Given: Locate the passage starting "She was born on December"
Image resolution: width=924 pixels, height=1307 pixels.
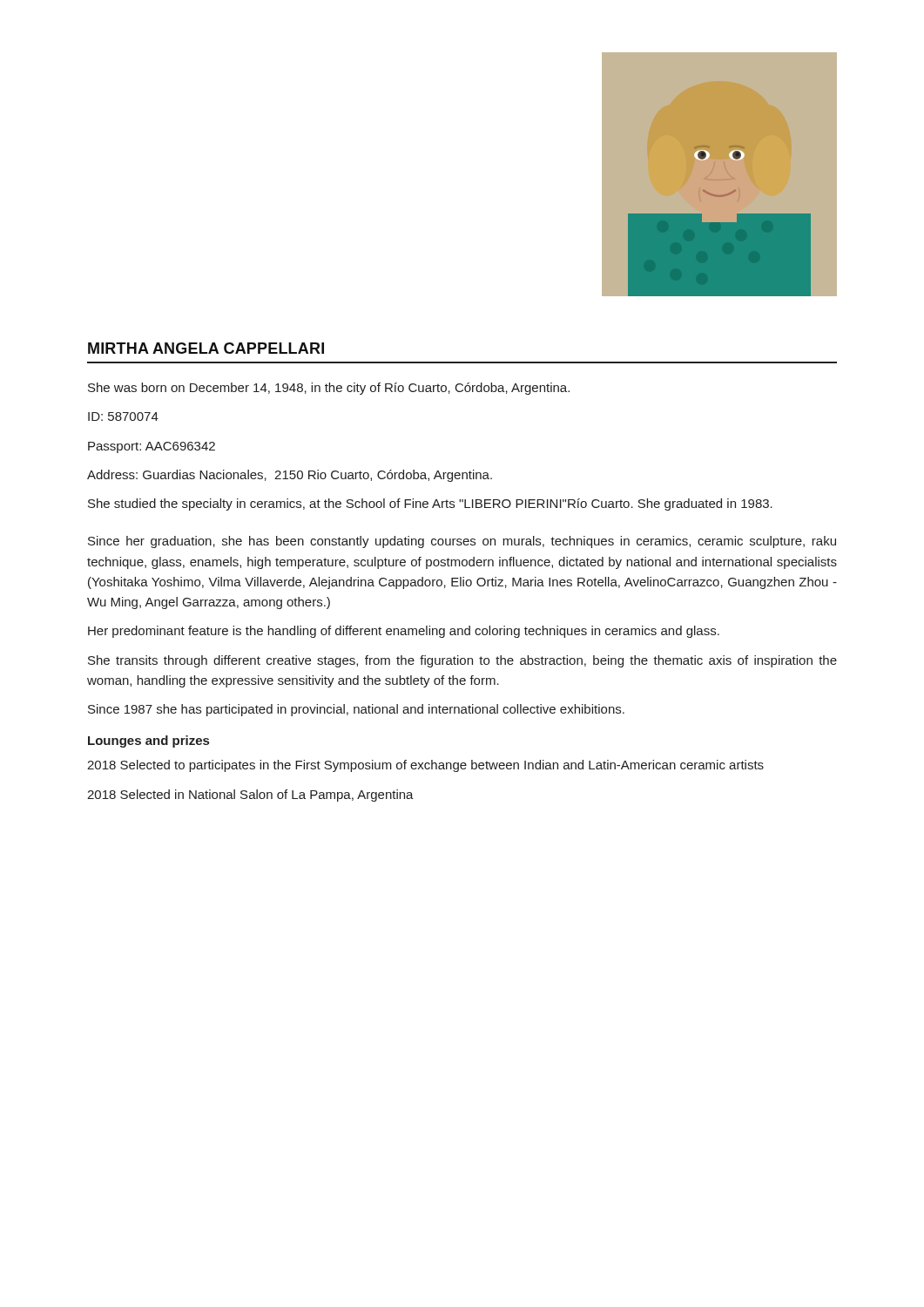Looking at the screenshot, I should pyautogui.click(x=329, y=387).
